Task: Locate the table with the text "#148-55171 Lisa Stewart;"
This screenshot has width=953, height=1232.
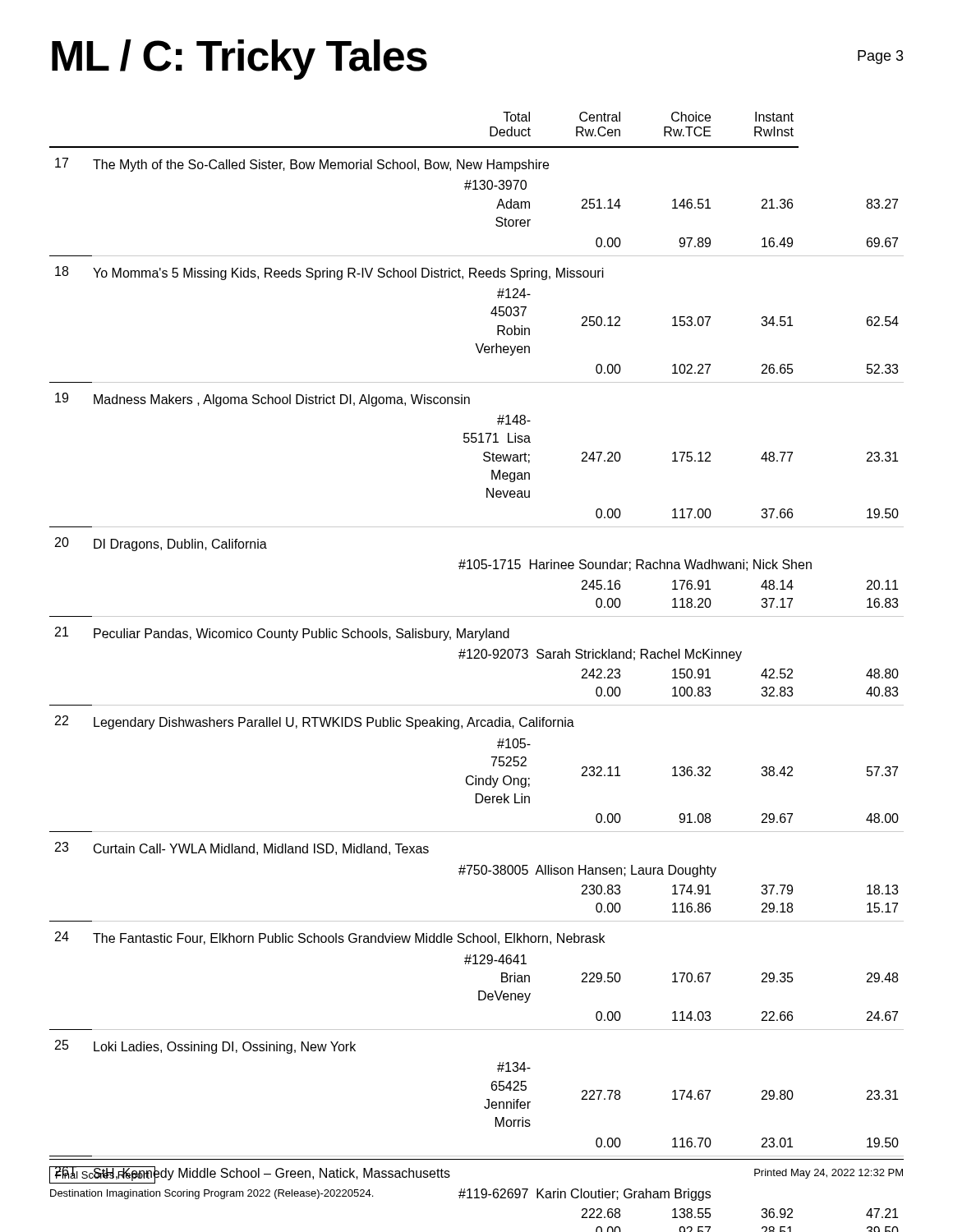Action: pyautogui.click(x=476, y=669)
